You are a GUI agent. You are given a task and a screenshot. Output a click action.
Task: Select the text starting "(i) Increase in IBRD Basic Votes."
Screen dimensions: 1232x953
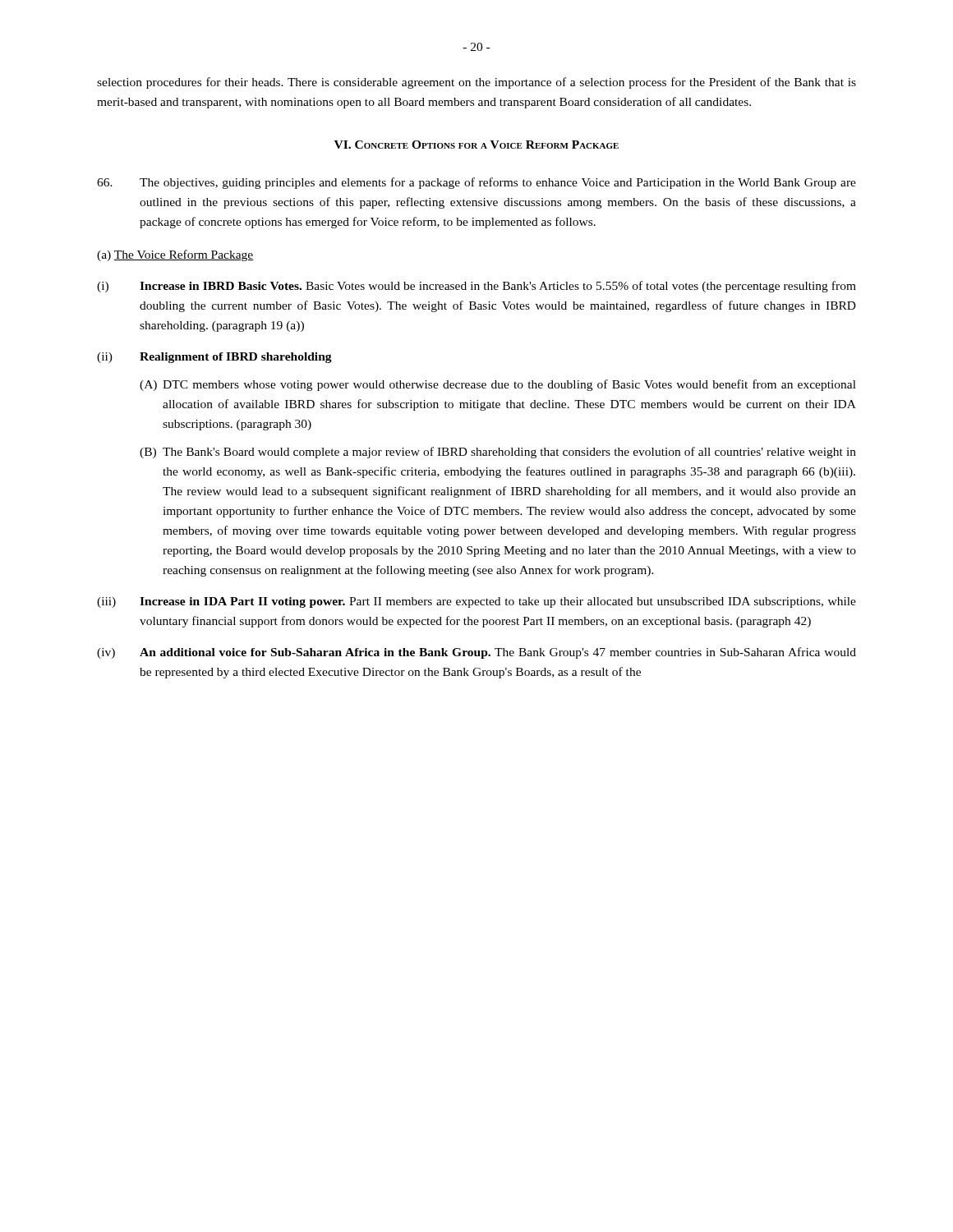point(476,306)
